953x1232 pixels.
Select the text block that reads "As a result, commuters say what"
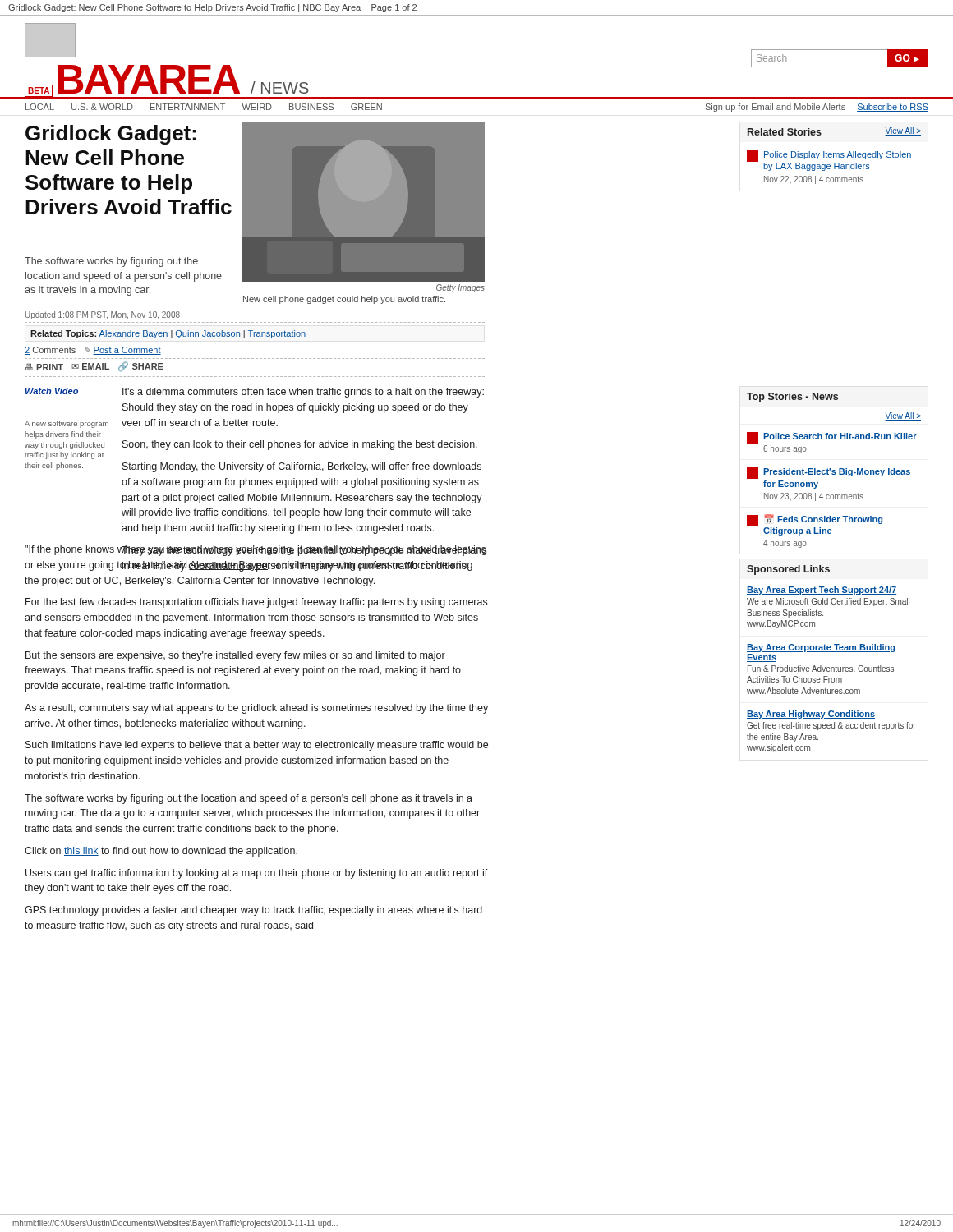pos(256,715)
